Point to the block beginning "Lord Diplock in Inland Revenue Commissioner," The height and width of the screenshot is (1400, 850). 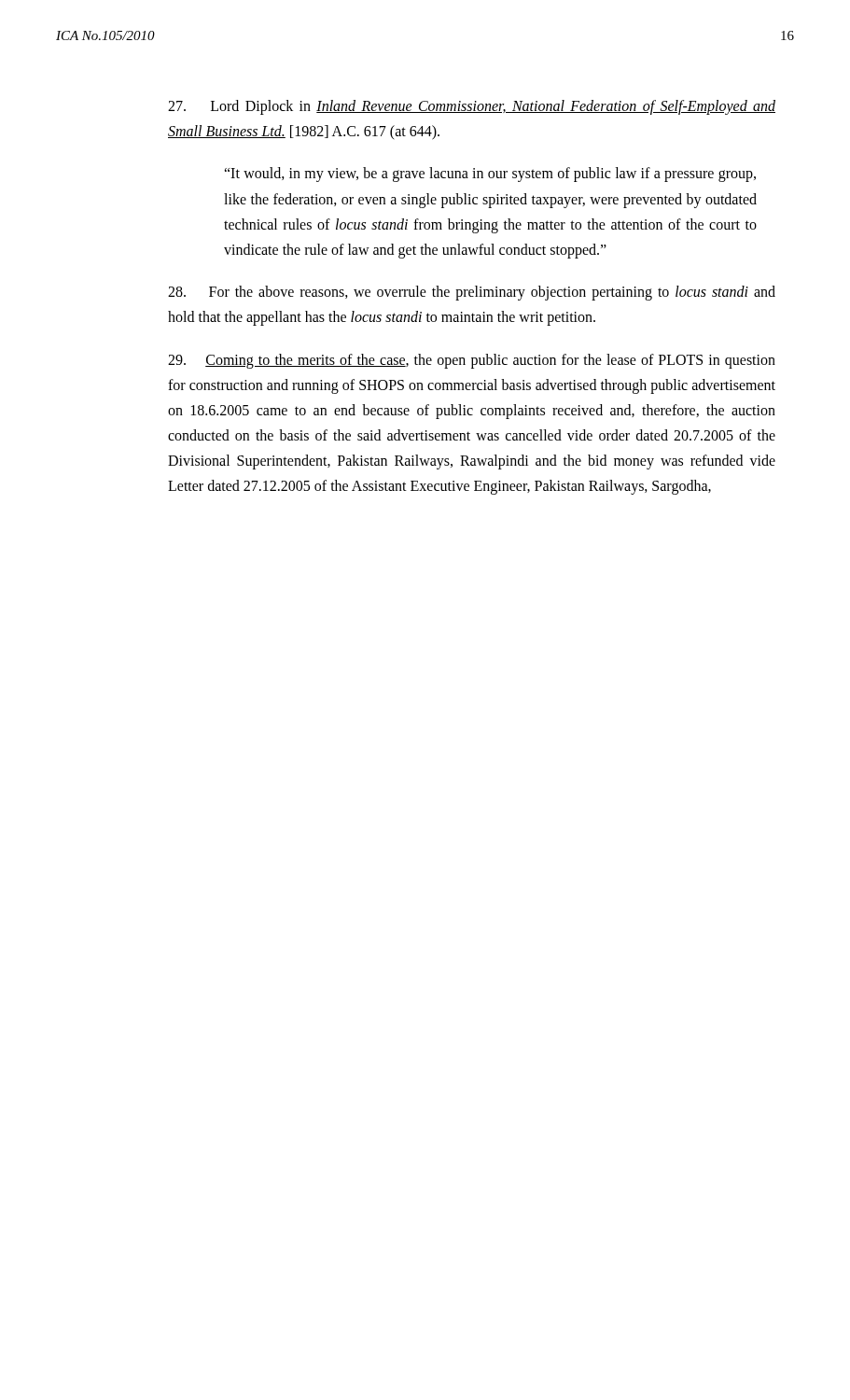coord(472,119)
